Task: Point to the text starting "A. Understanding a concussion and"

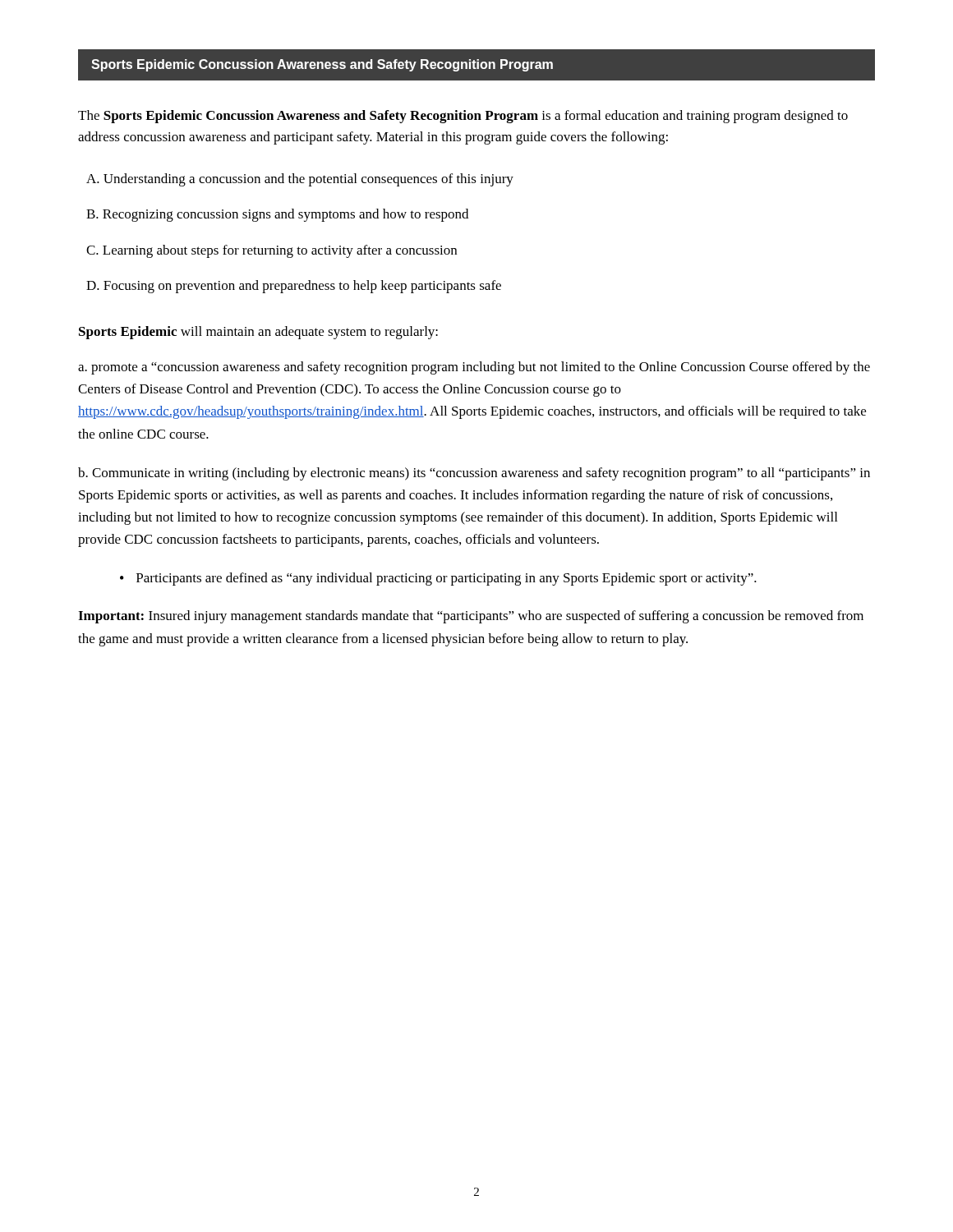Action: tap(300, 178)
